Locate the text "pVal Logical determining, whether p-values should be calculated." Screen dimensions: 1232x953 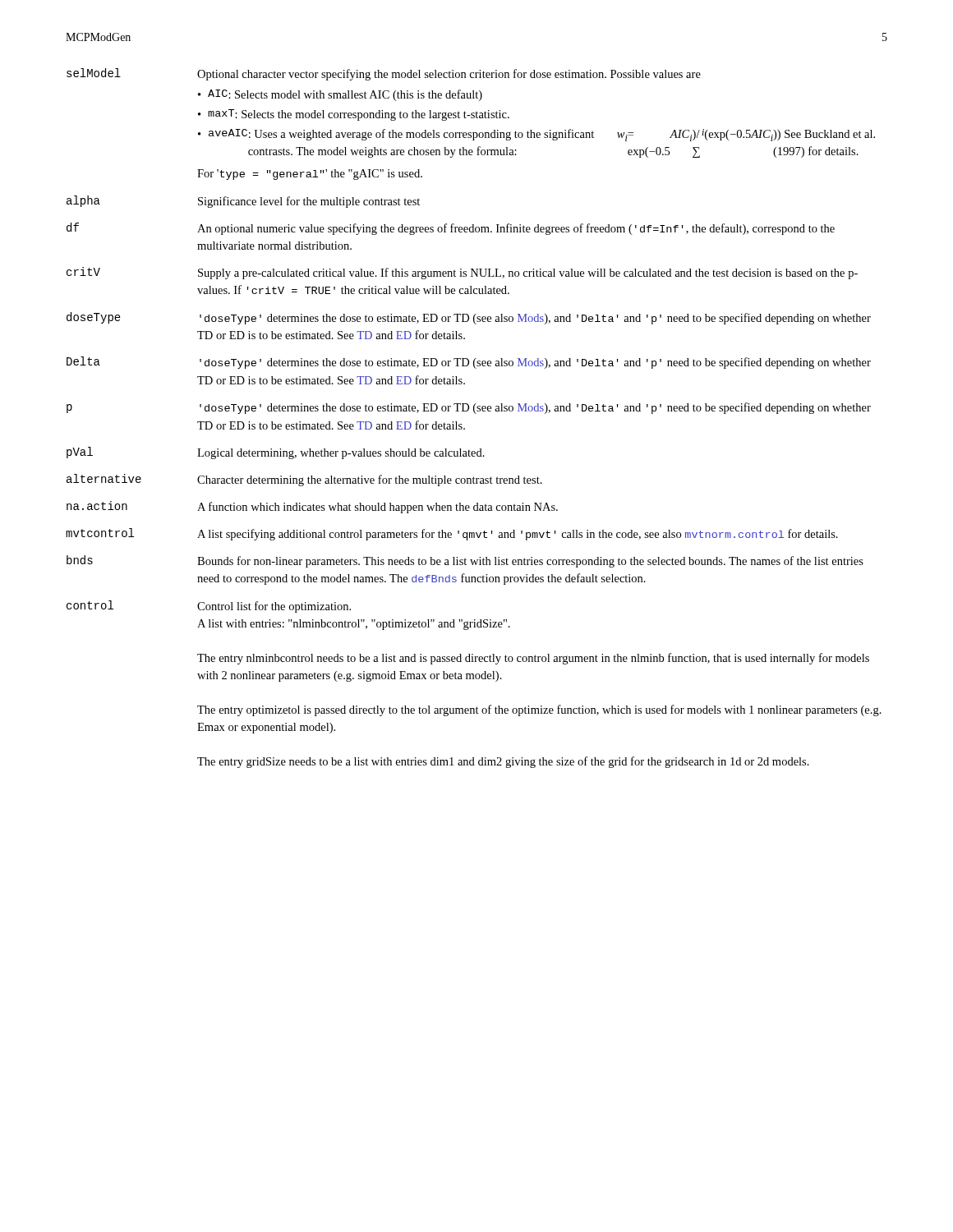click(x=476, y=453)
